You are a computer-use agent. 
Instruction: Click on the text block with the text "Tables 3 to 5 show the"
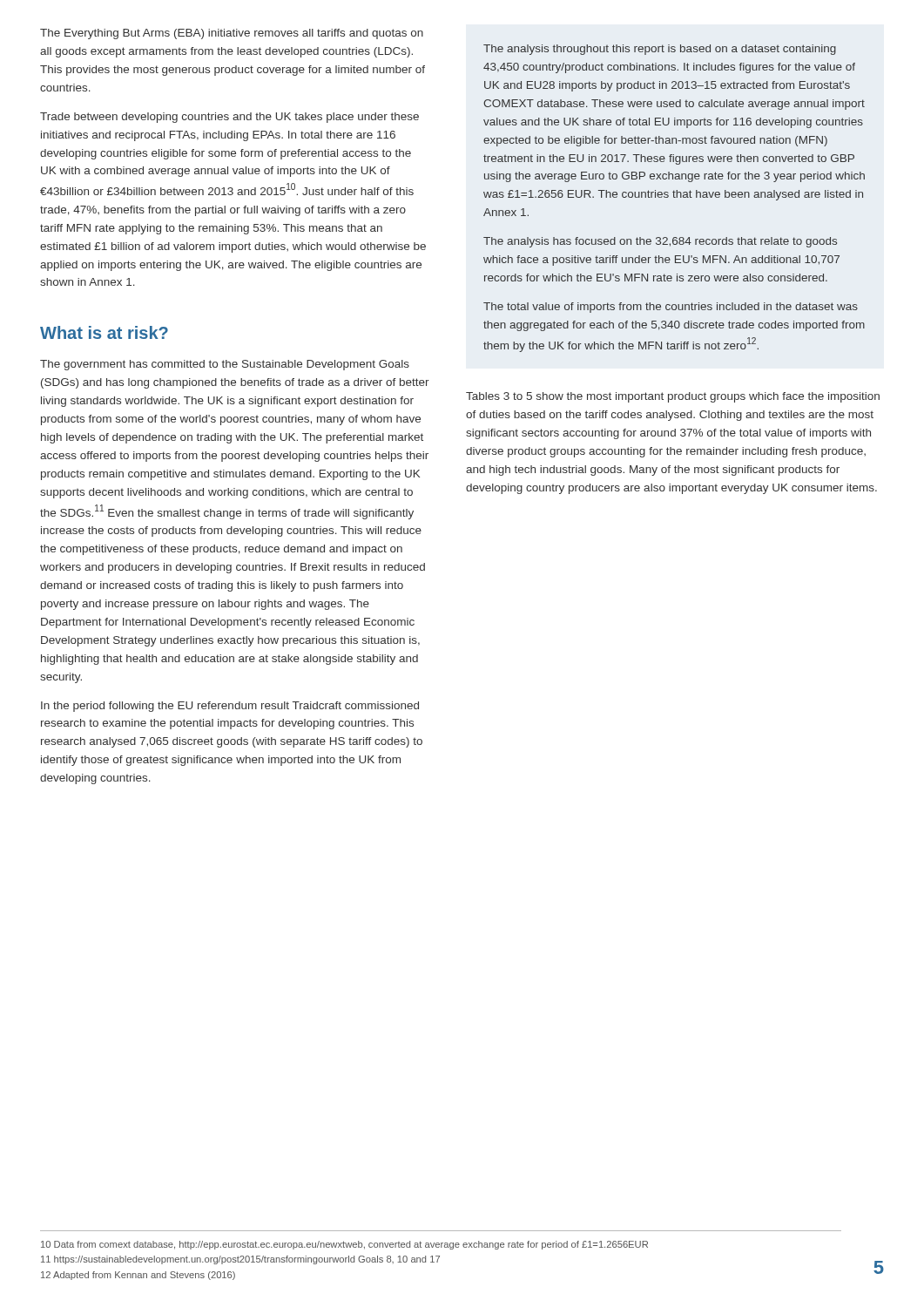pyautogui.click(x=675, y=443)
